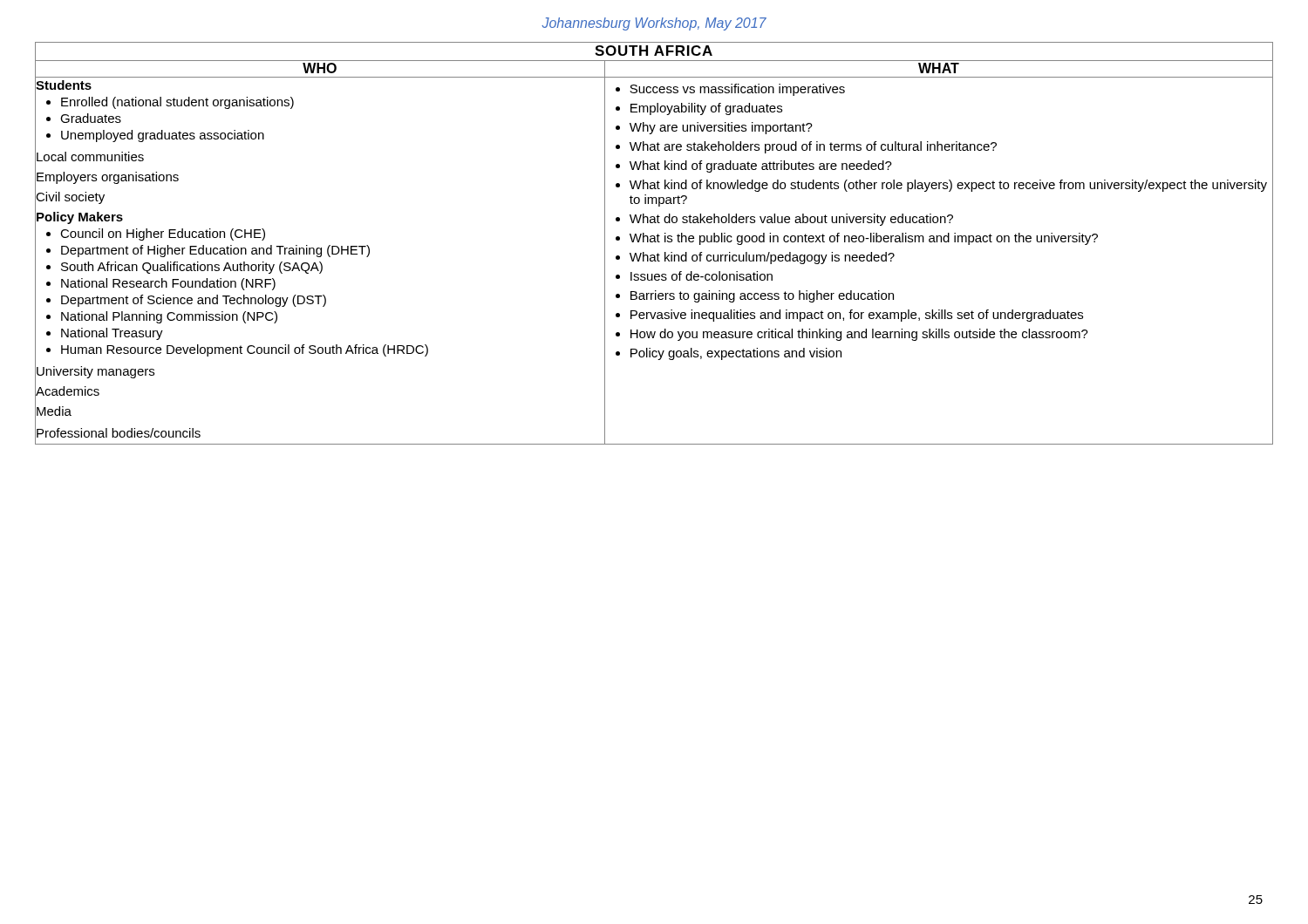Find the table that mentions "SOUTH AFRICA"
This screenshot has height=924, width=1308.
654,243
